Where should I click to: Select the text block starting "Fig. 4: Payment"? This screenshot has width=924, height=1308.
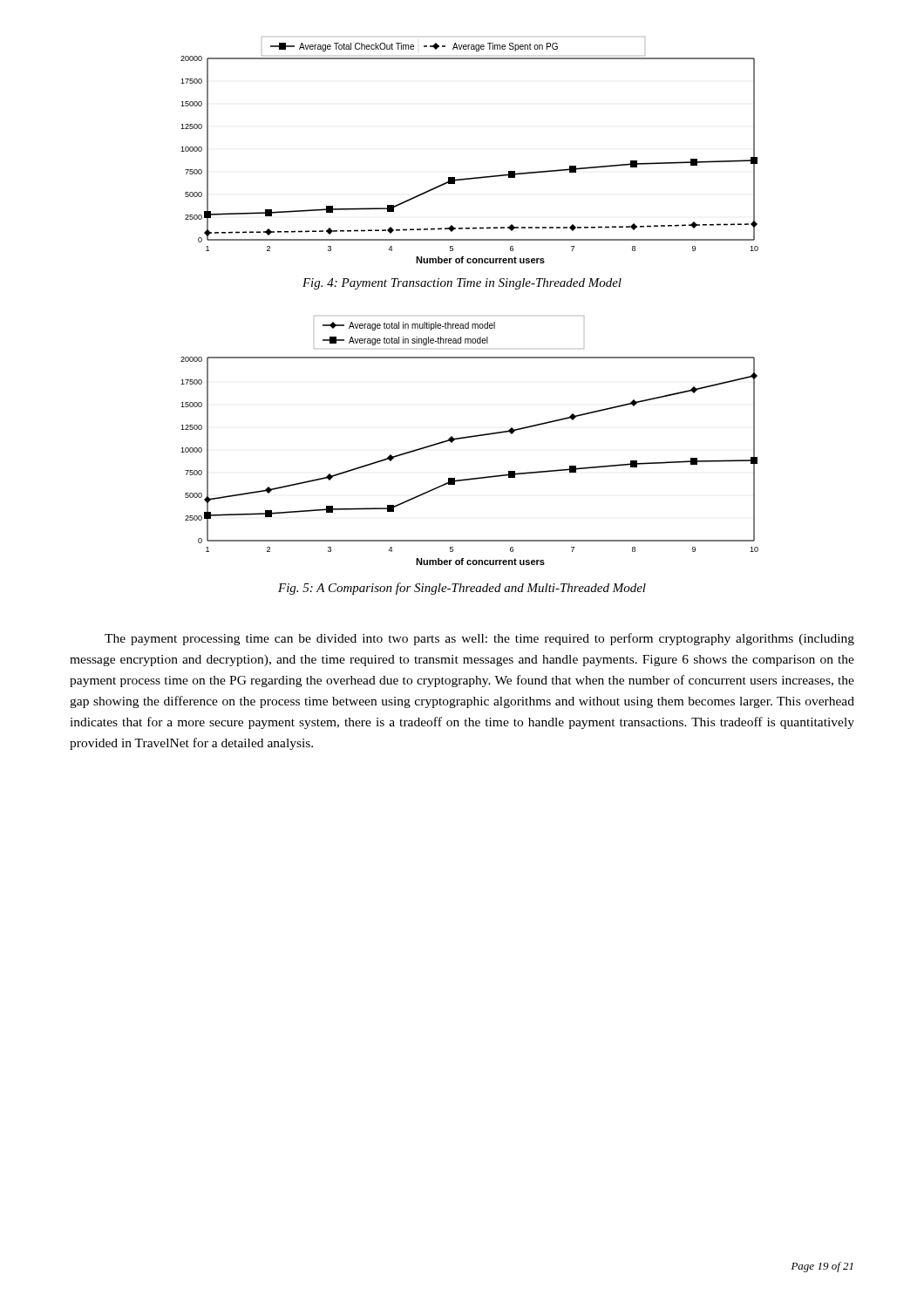(x=462, y=283)
